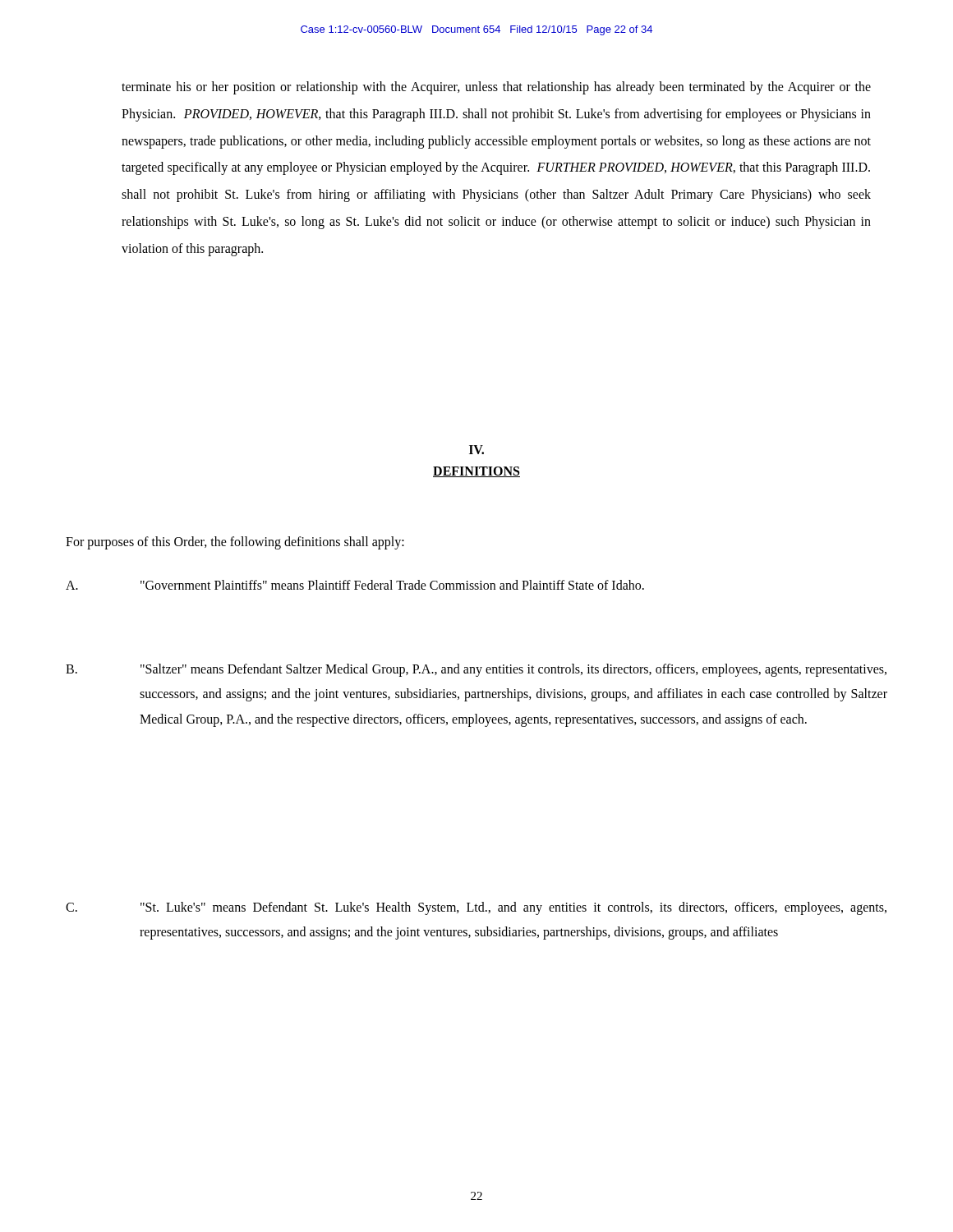Select the text block with the text "For purposes of this Order, the following definitions"
Screen dimensions: 1232x953
(x=235, y=542)
